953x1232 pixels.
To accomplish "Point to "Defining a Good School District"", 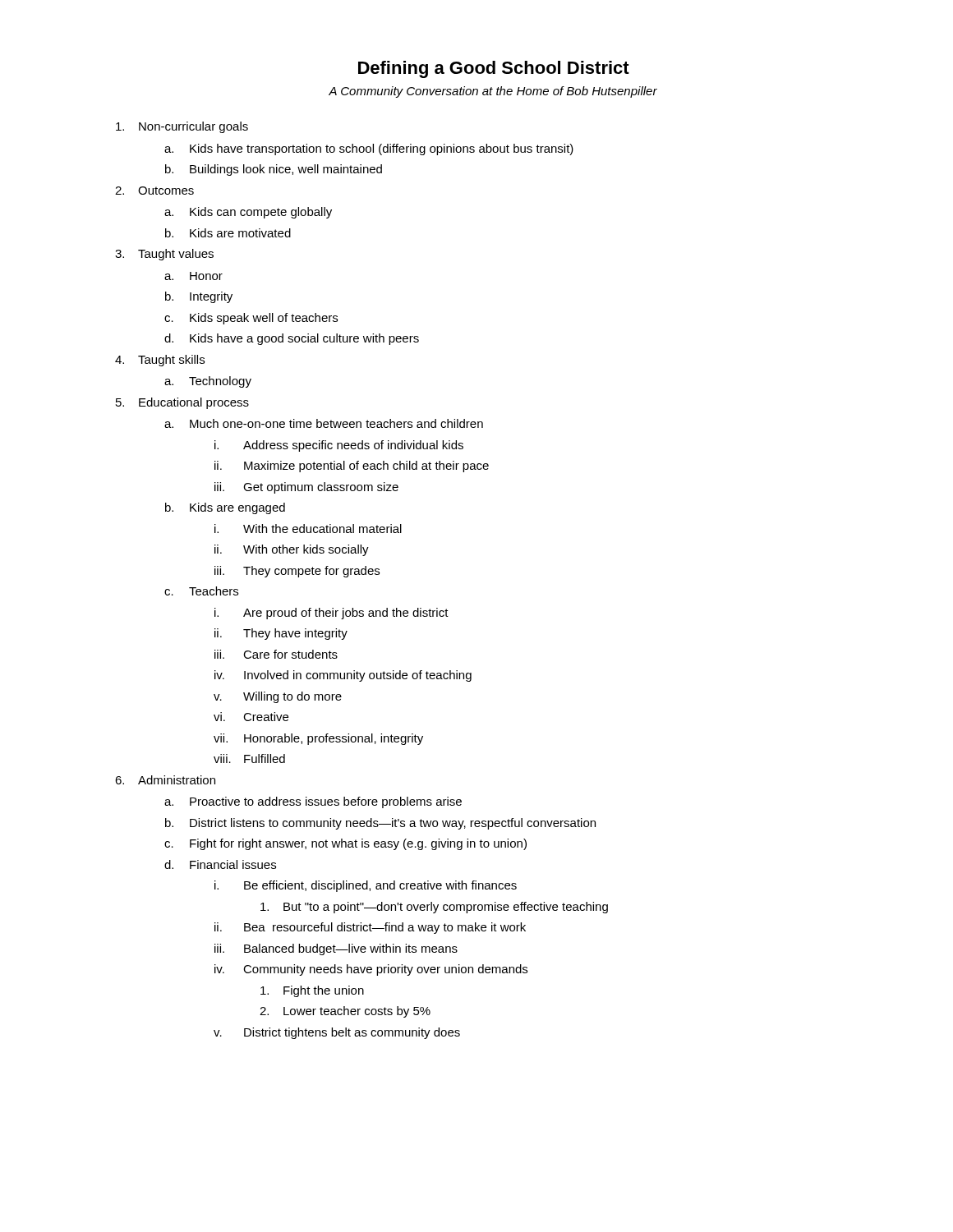I will (493, 68).
